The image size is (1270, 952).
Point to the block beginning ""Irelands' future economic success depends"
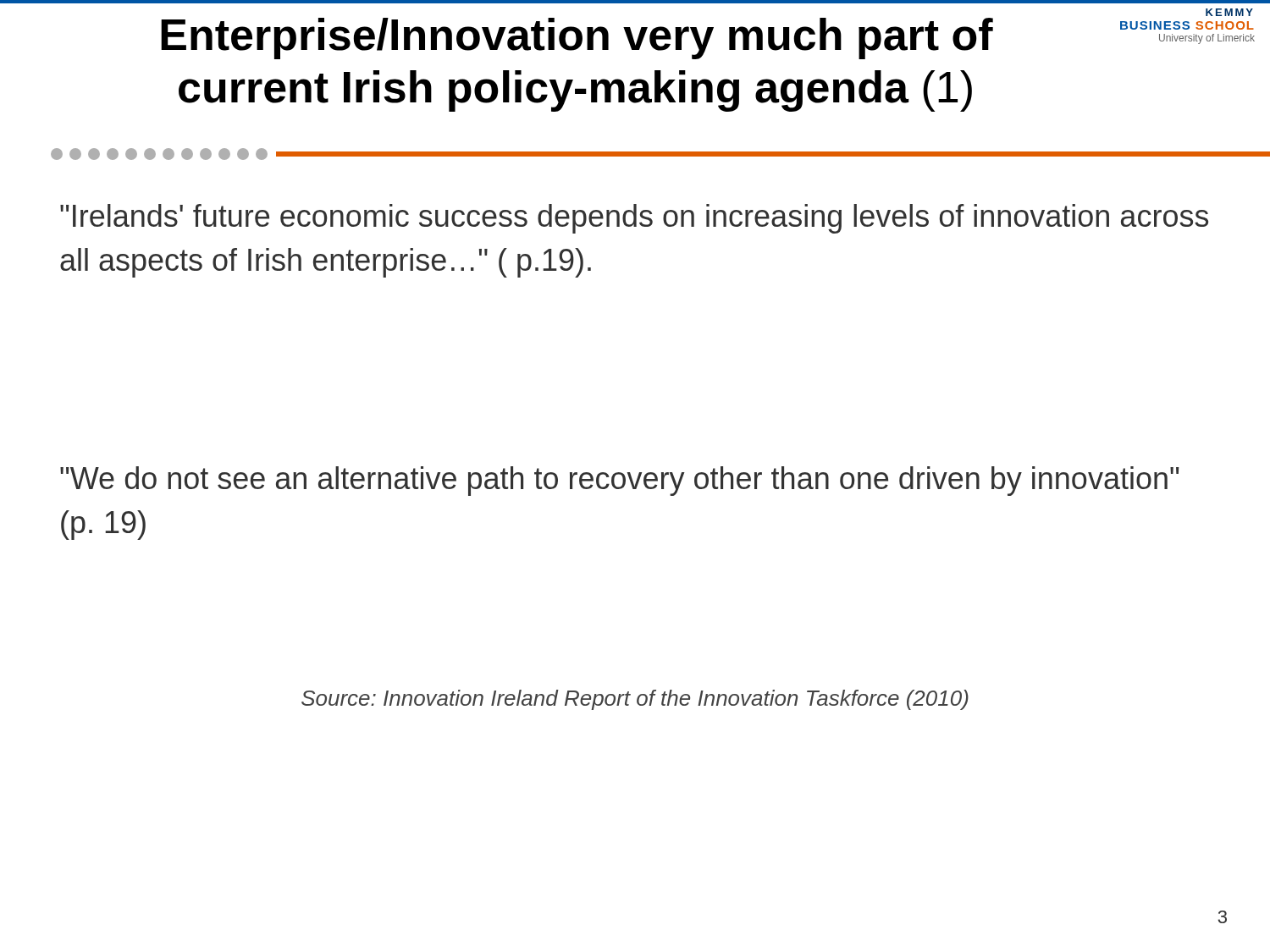coord(635,239)
